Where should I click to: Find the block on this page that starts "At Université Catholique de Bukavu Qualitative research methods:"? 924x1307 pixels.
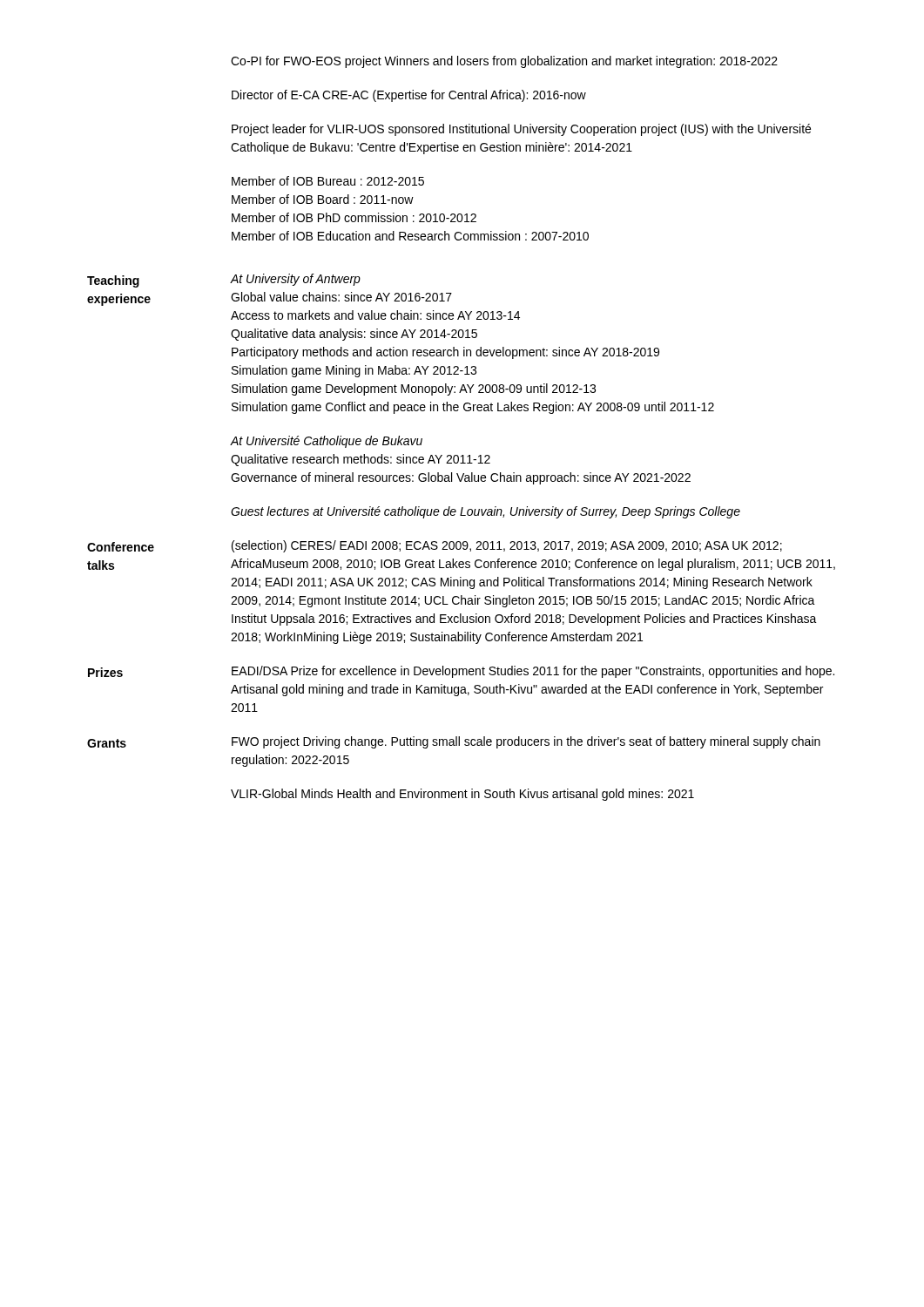pyautogui.click(x=461, y=459)
